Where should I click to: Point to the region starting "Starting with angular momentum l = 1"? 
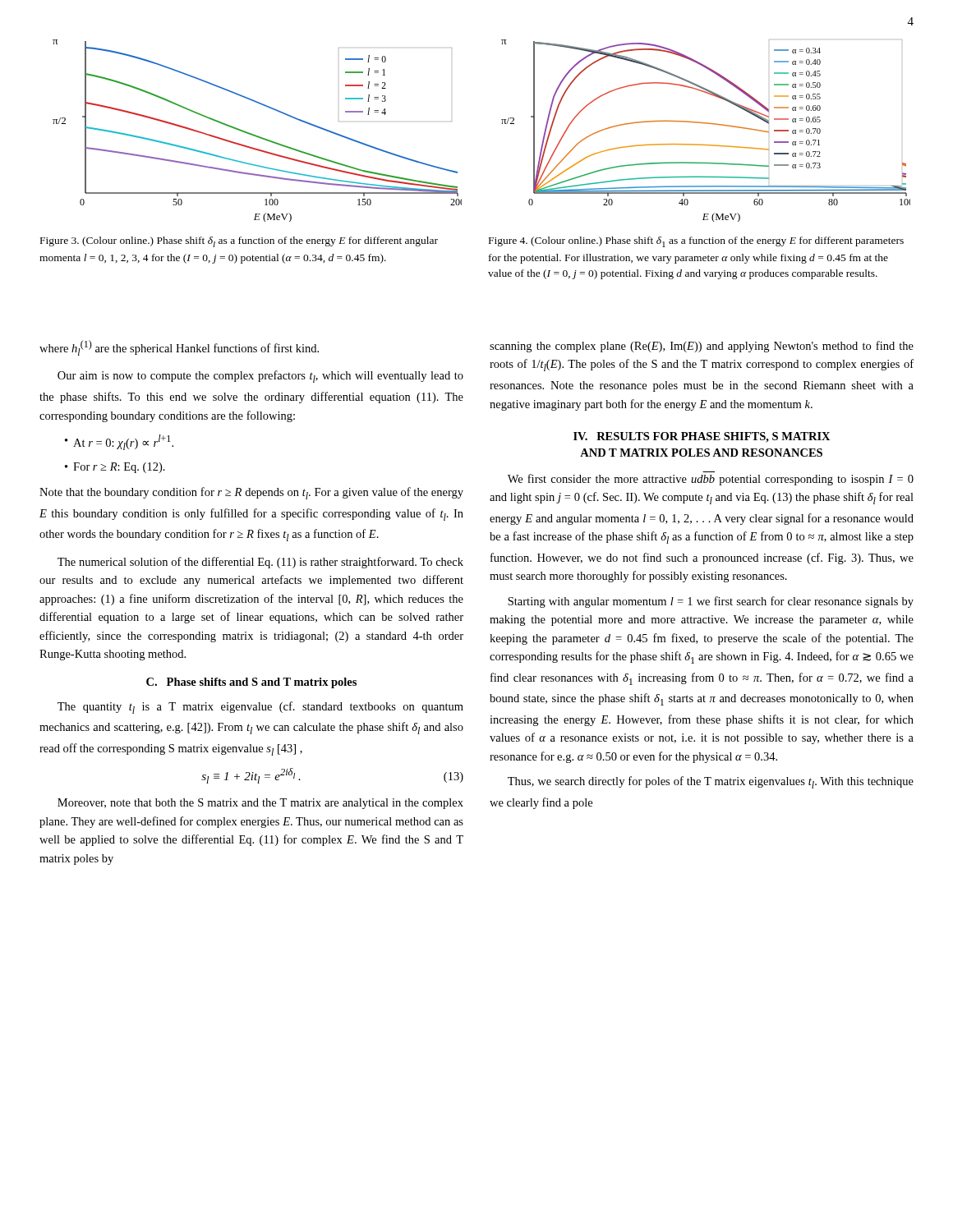pyautogui.click(x=702, y=679)
